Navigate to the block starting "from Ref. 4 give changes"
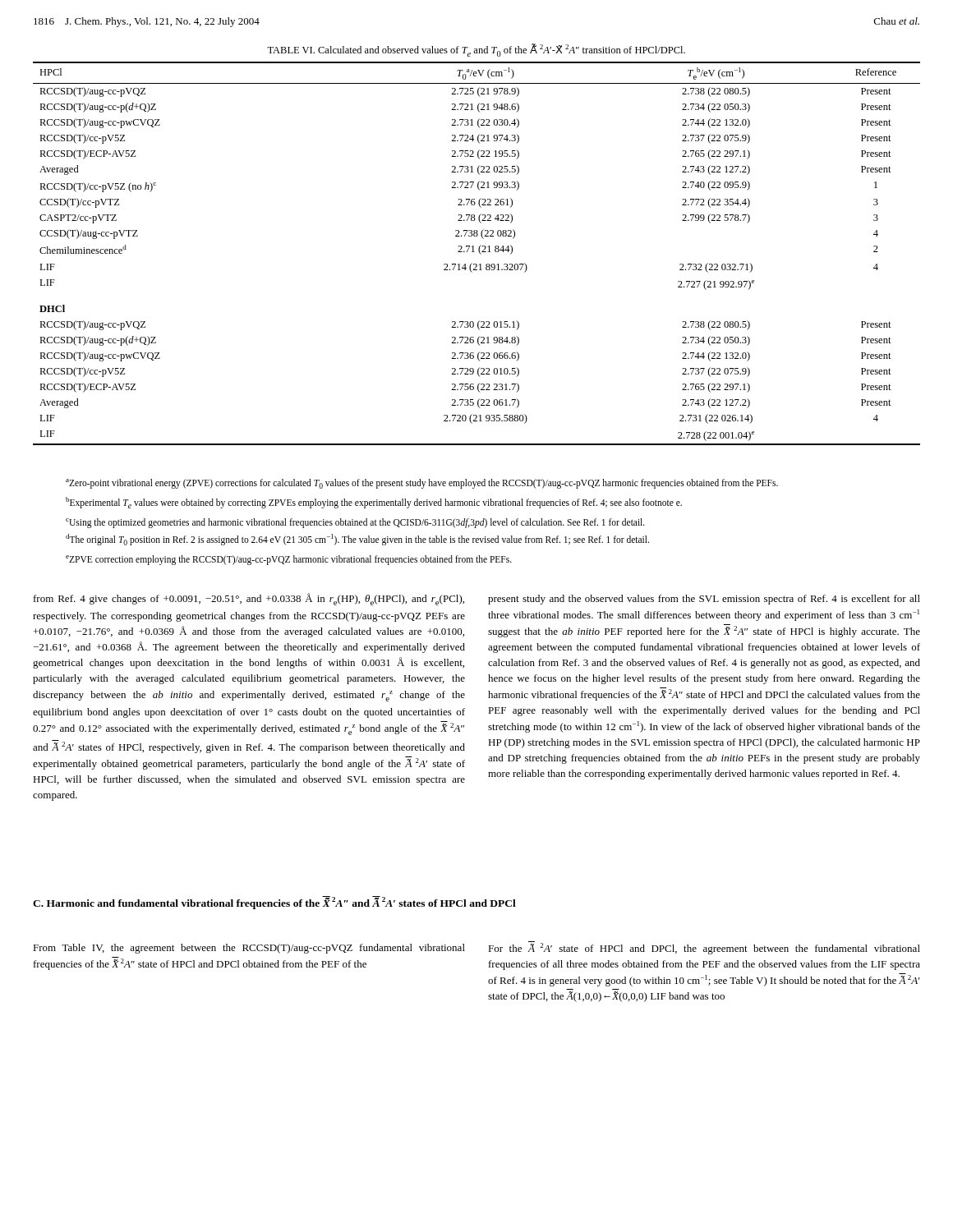Screen dimensions: 1232x953 click(x=249, y=697)
